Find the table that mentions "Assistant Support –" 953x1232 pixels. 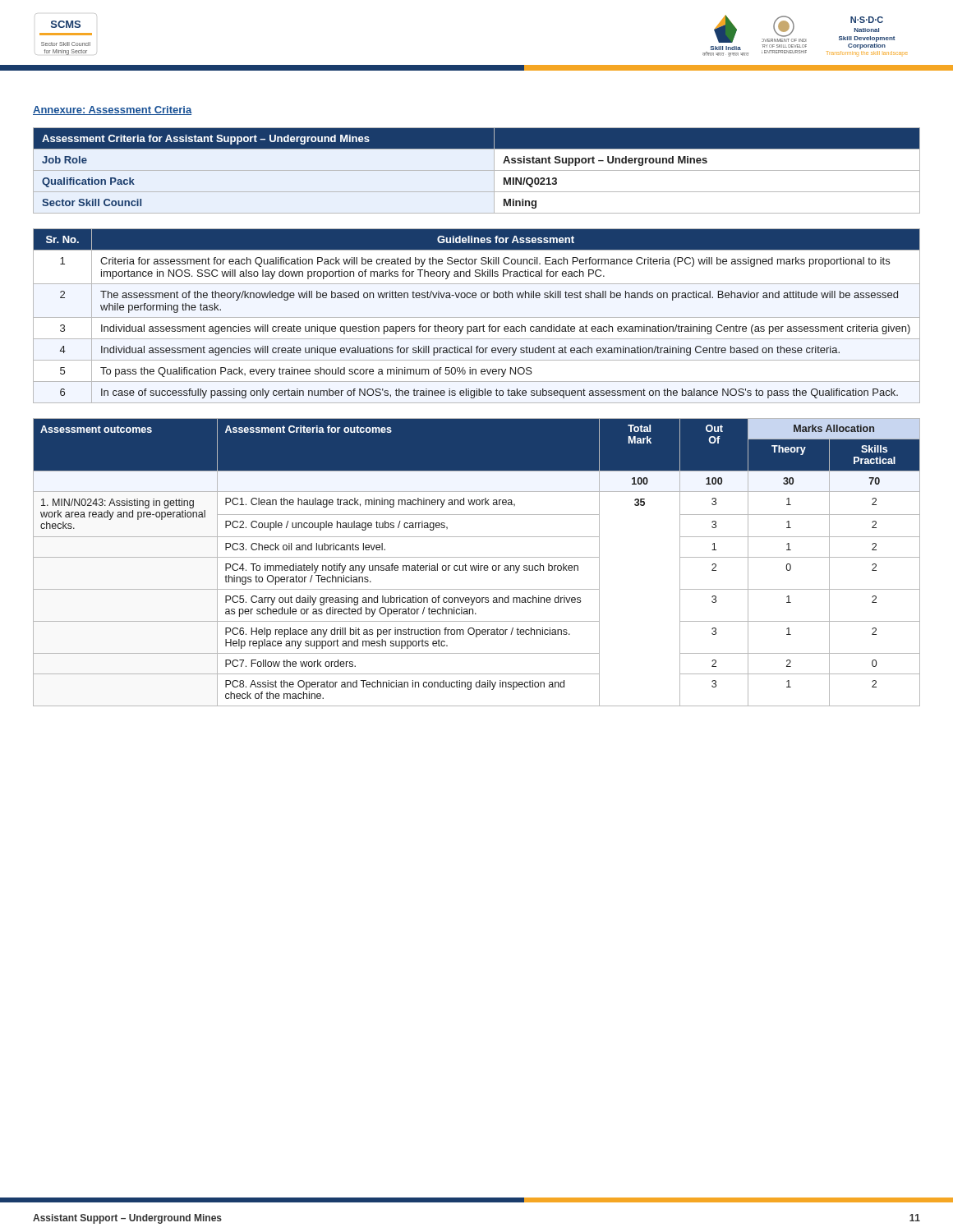click(476, 170)
